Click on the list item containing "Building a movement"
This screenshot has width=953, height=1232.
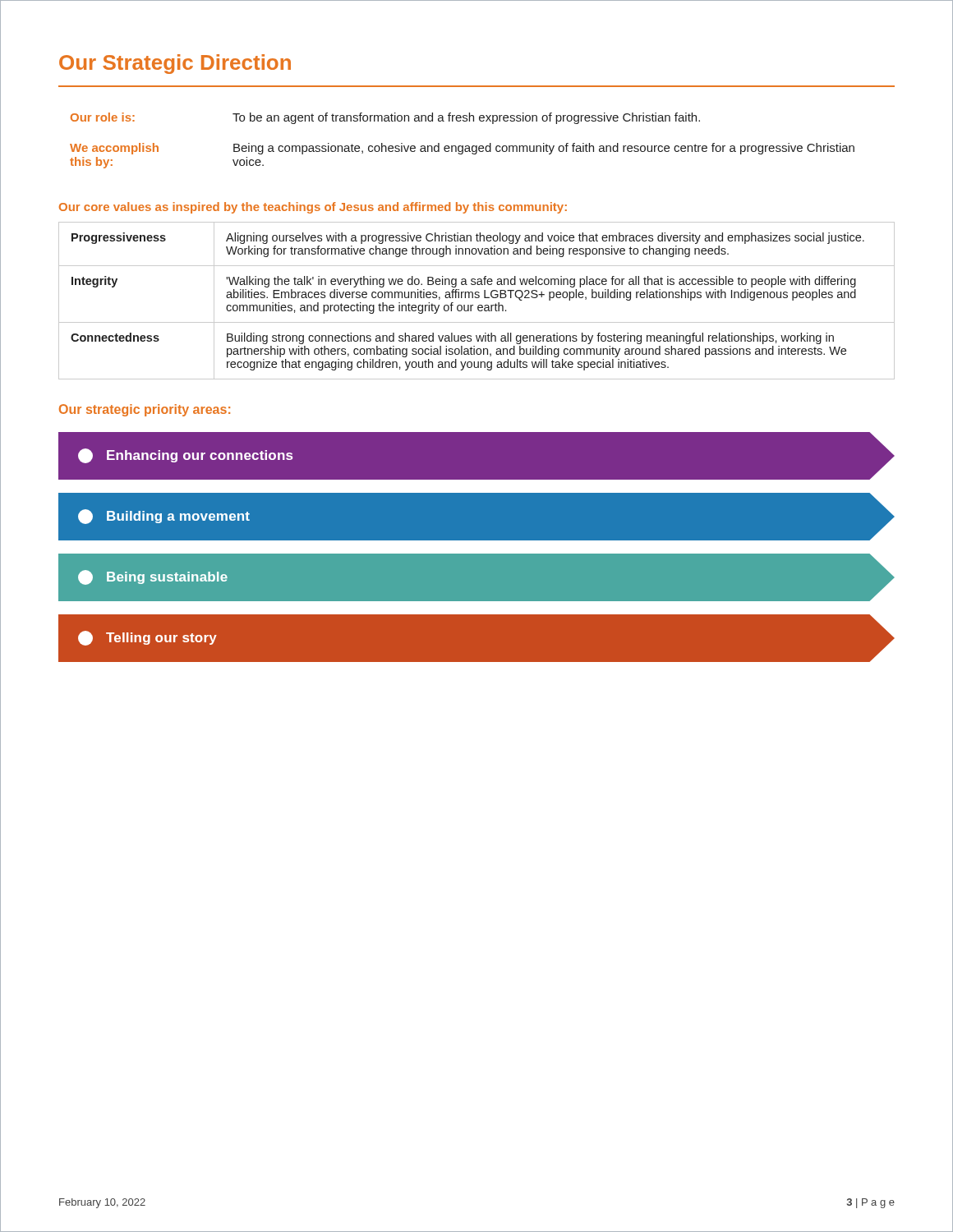pyautogui.click(x=476, y=517)
